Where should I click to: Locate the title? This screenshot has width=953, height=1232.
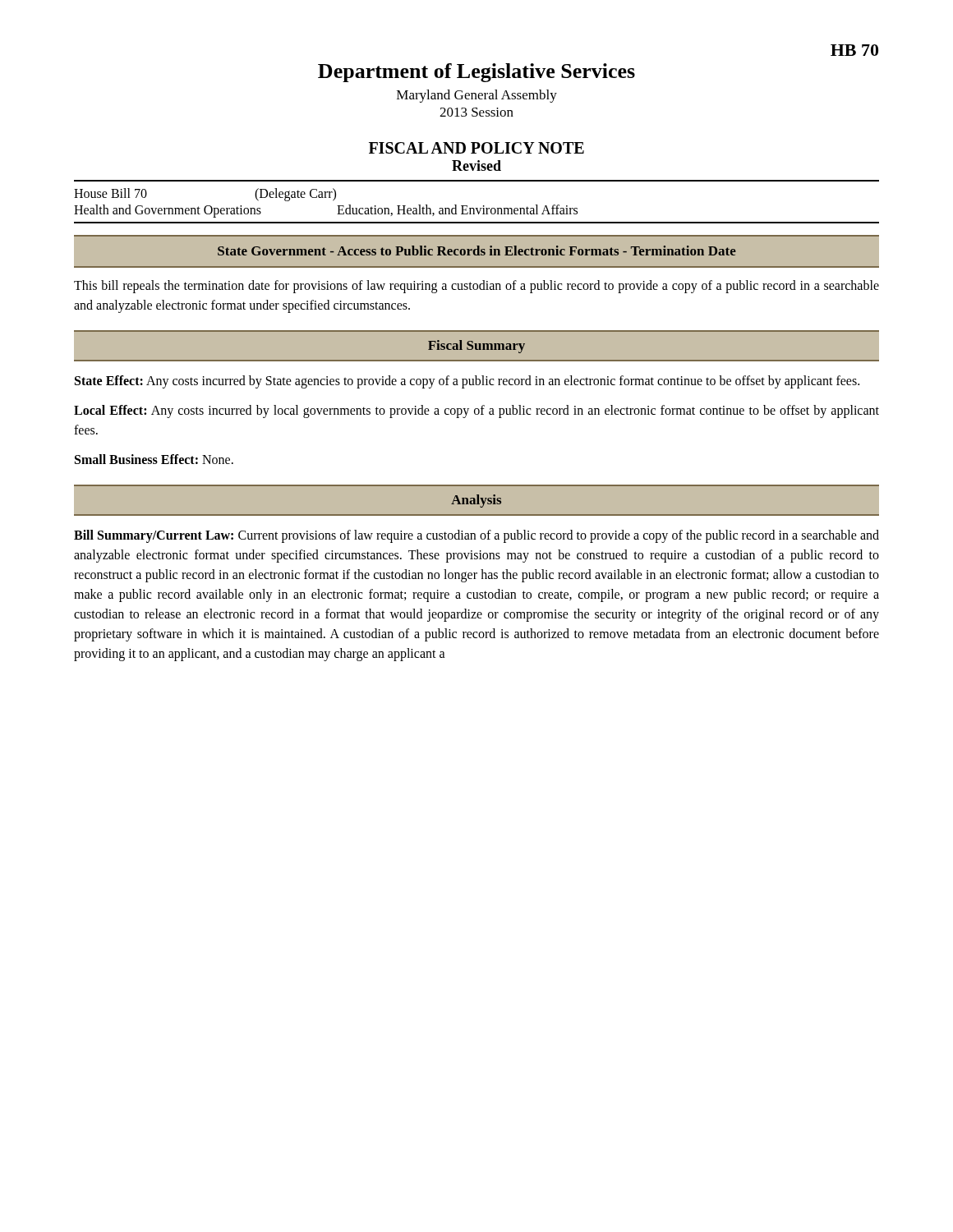coord(476,90)
